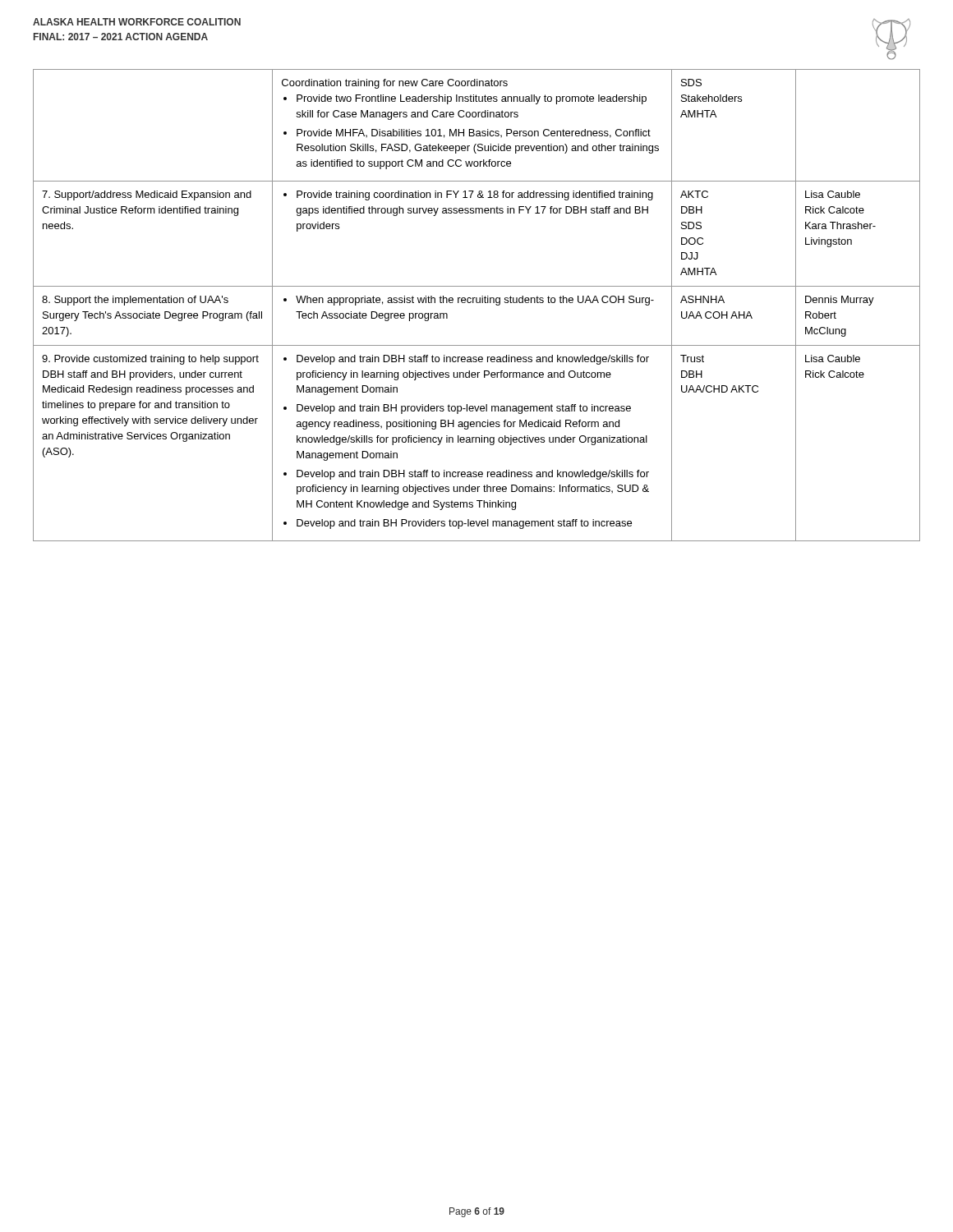
Task: Click on the logo
Action: pyautogui.click(x=891, y=39)
